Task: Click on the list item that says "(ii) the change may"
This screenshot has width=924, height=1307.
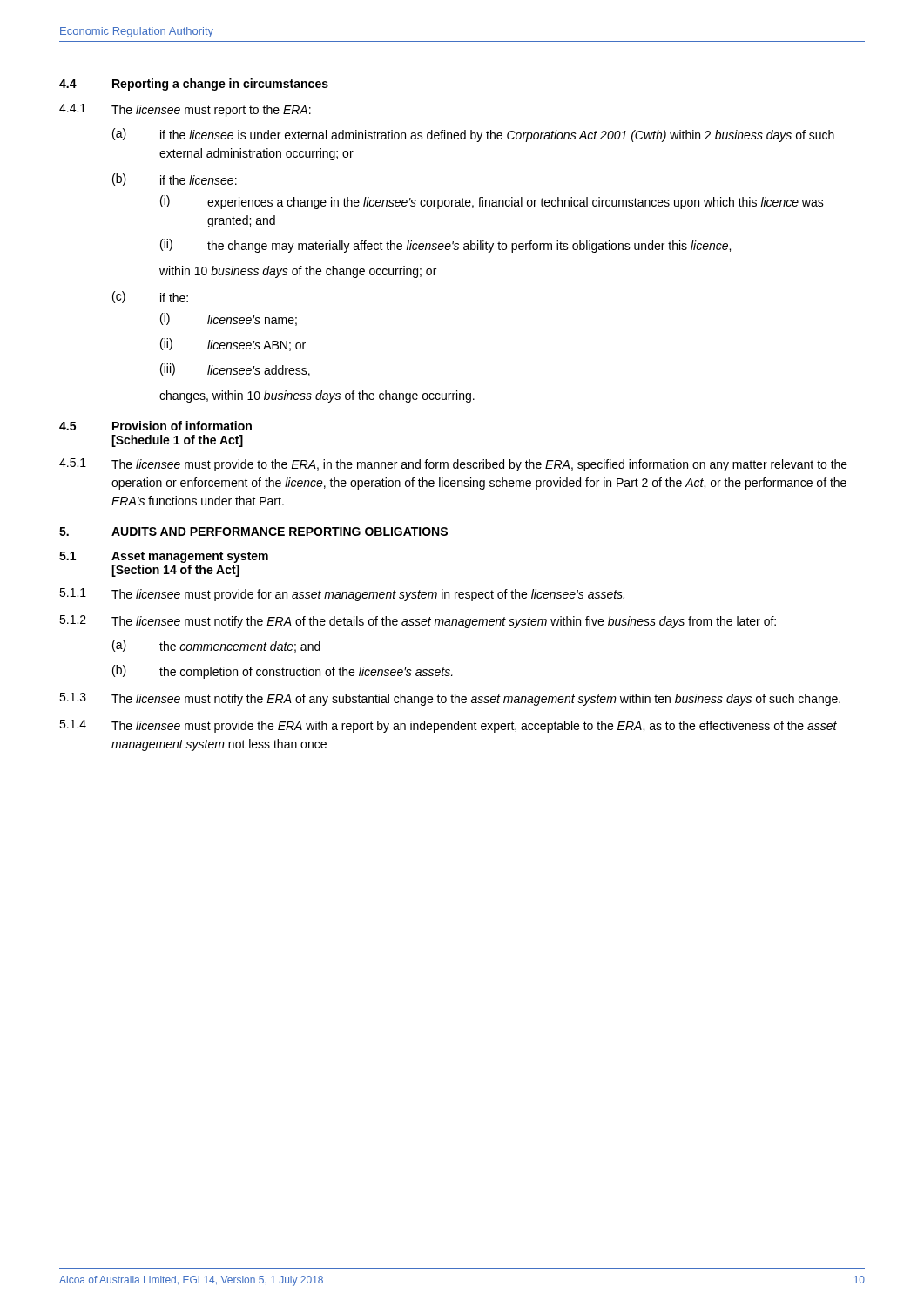Action: coord(512,246)
